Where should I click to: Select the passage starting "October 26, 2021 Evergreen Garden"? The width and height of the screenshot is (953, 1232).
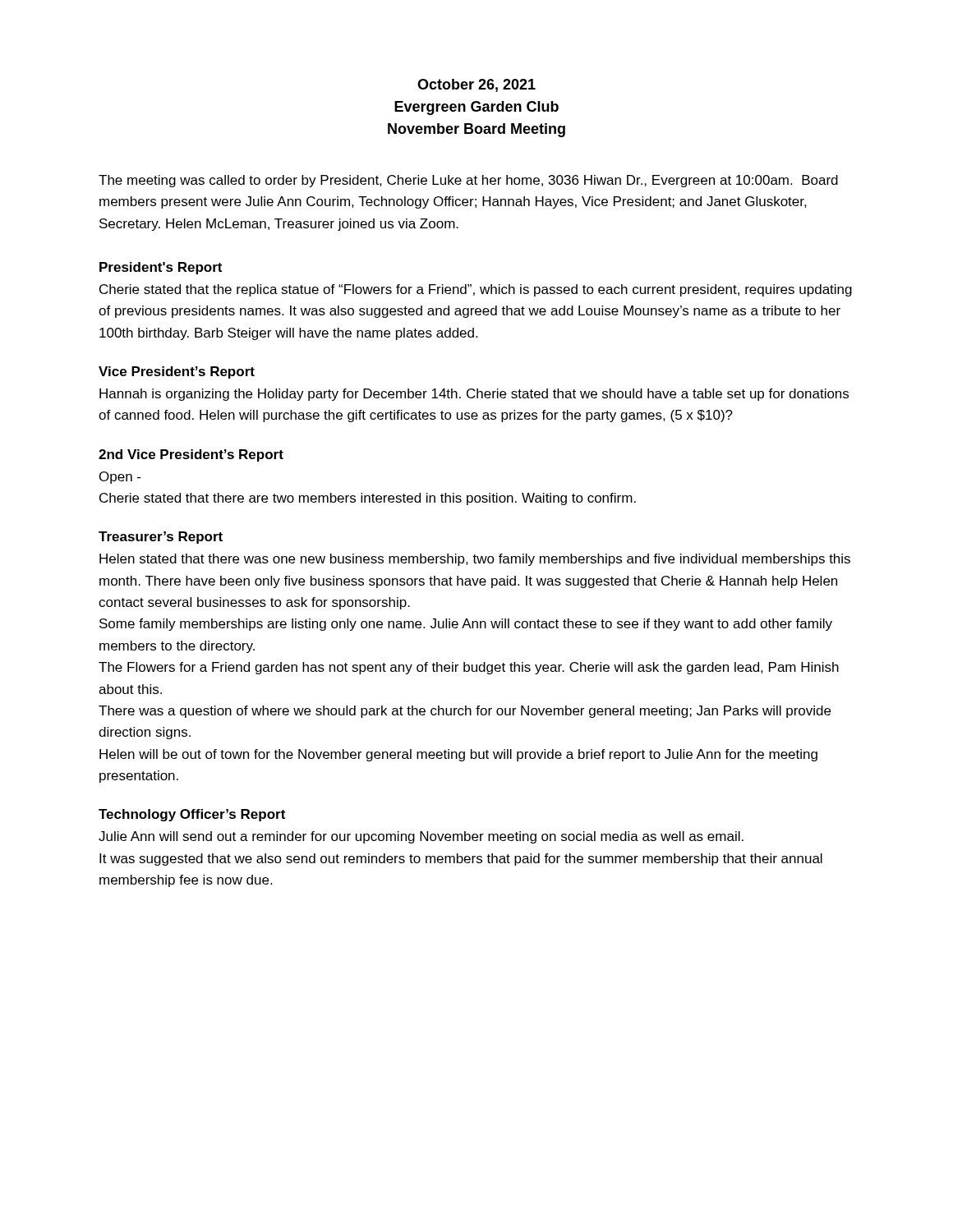476,107
